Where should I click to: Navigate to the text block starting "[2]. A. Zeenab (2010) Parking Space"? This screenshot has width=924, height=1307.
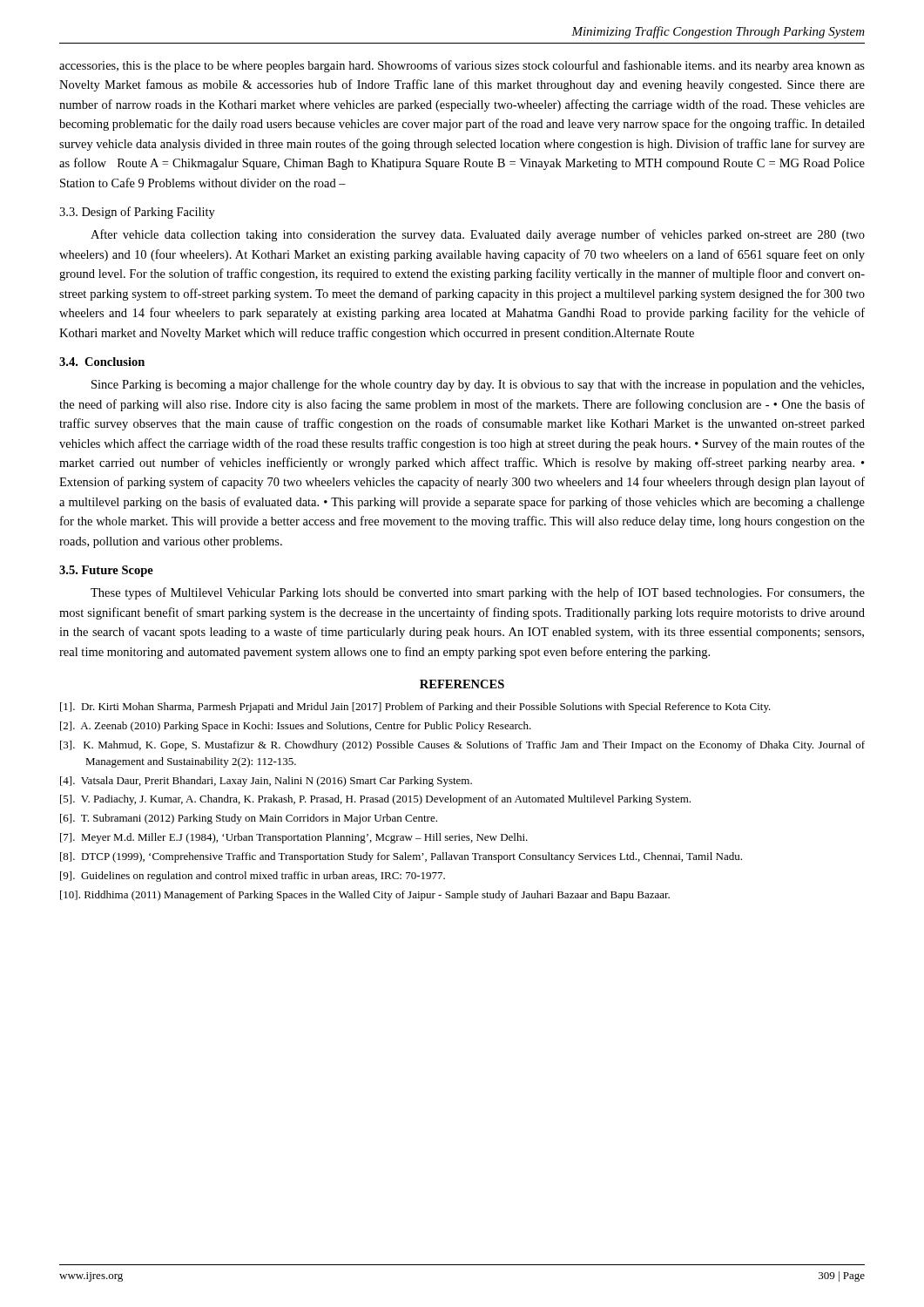coord(295,725)
